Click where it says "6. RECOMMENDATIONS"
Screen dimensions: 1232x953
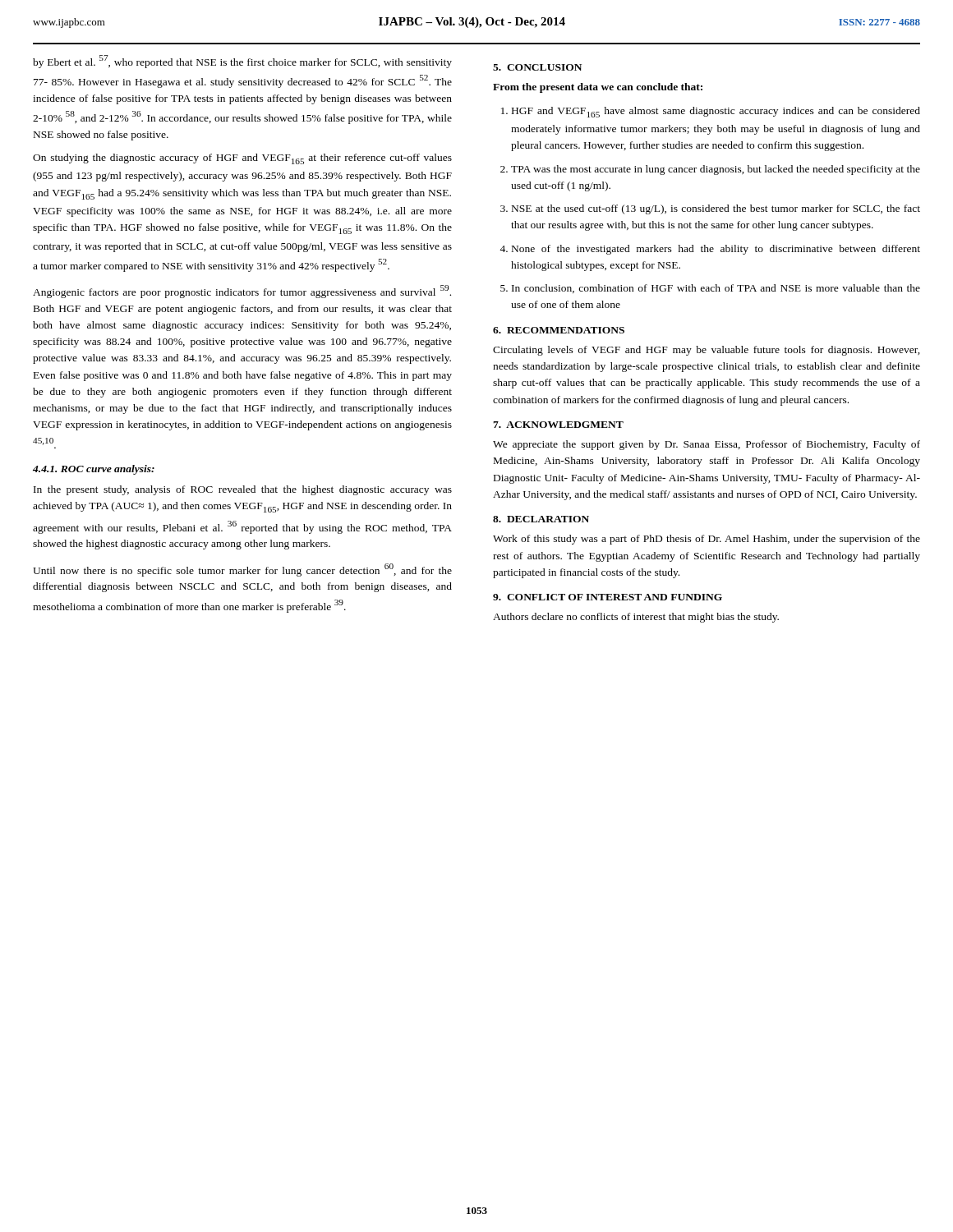click(x=559, y=330)
